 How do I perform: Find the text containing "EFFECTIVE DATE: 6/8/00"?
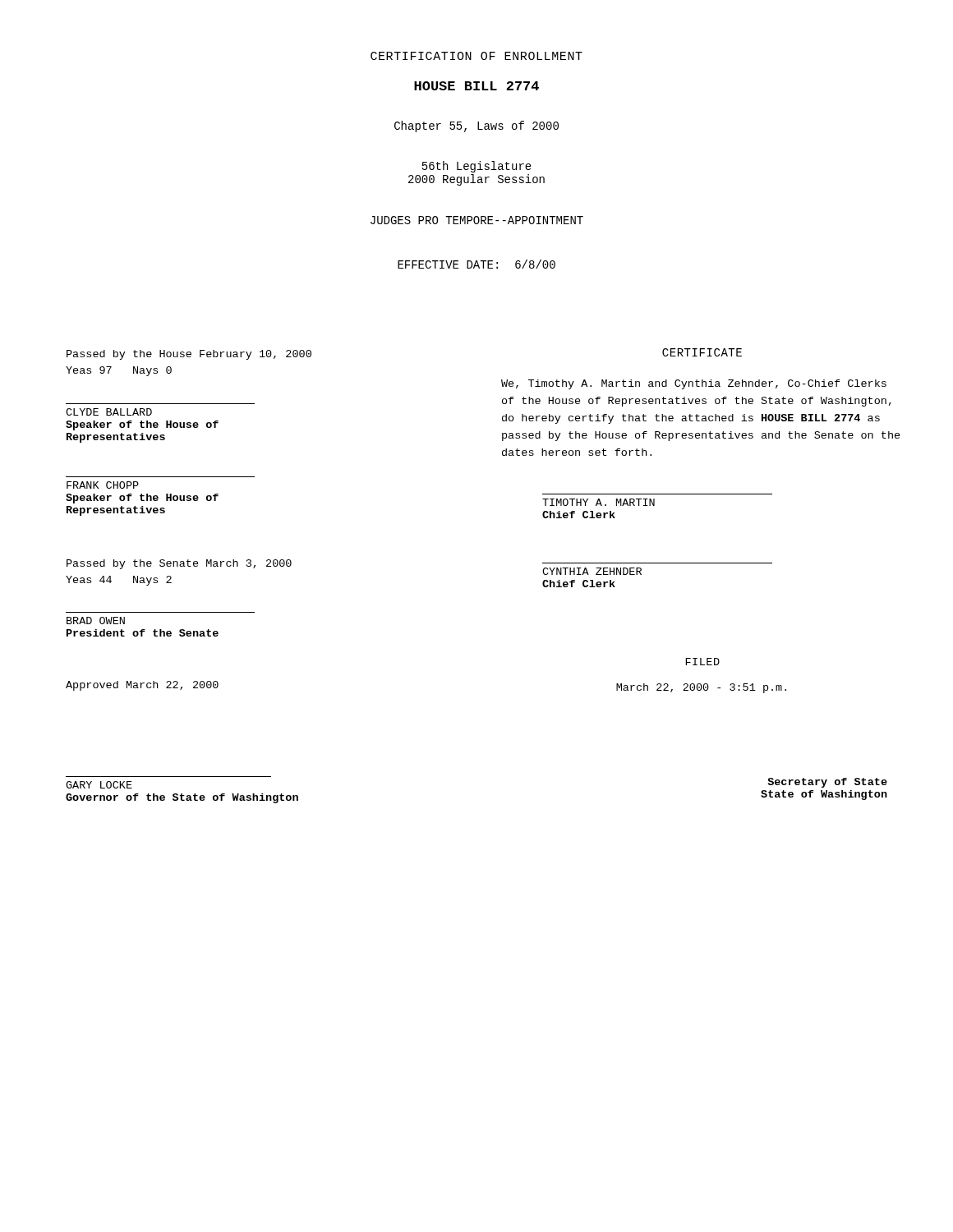476,265
